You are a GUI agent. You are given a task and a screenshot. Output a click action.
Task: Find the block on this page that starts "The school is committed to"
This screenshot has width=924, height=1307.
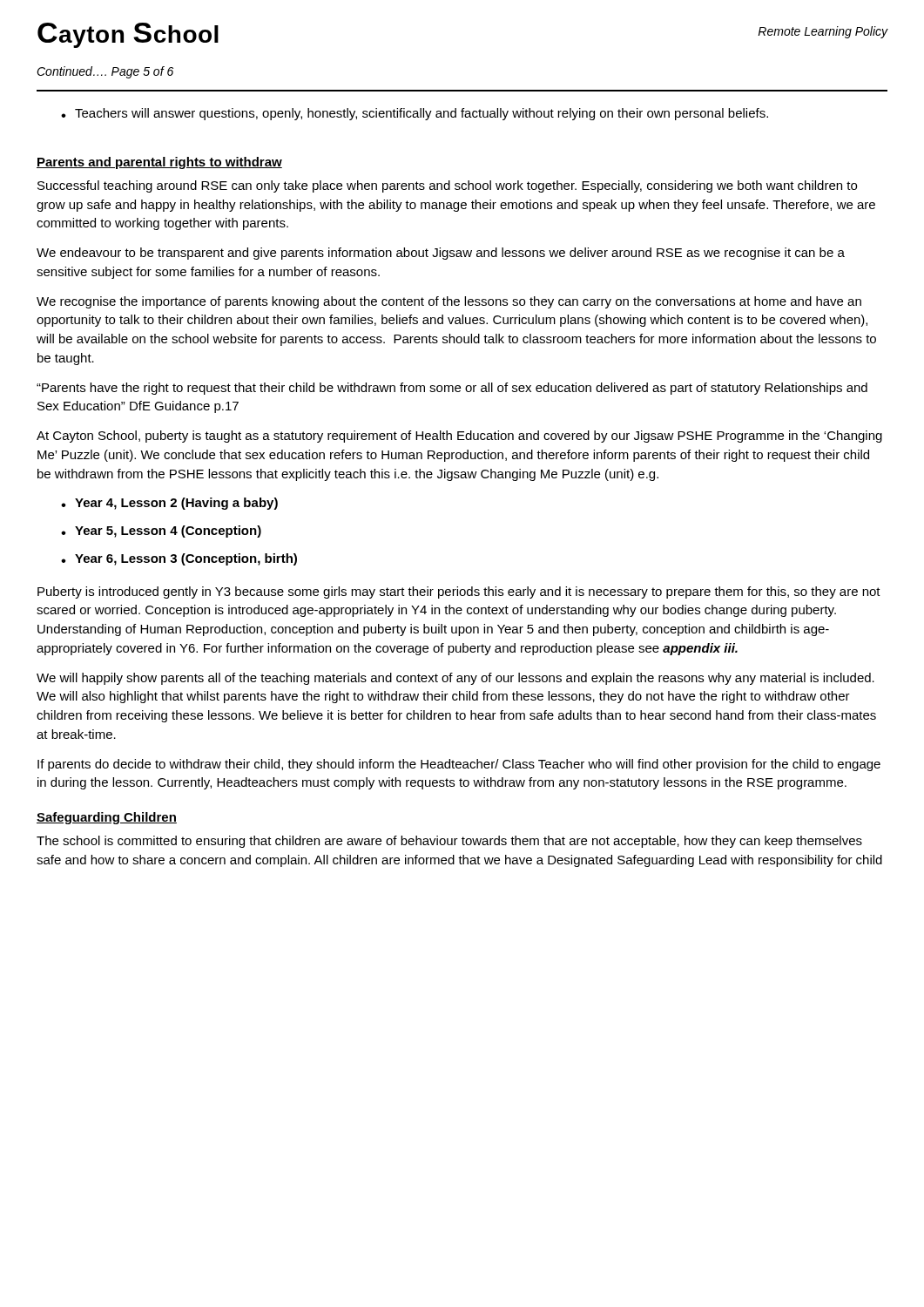point(460,850)
